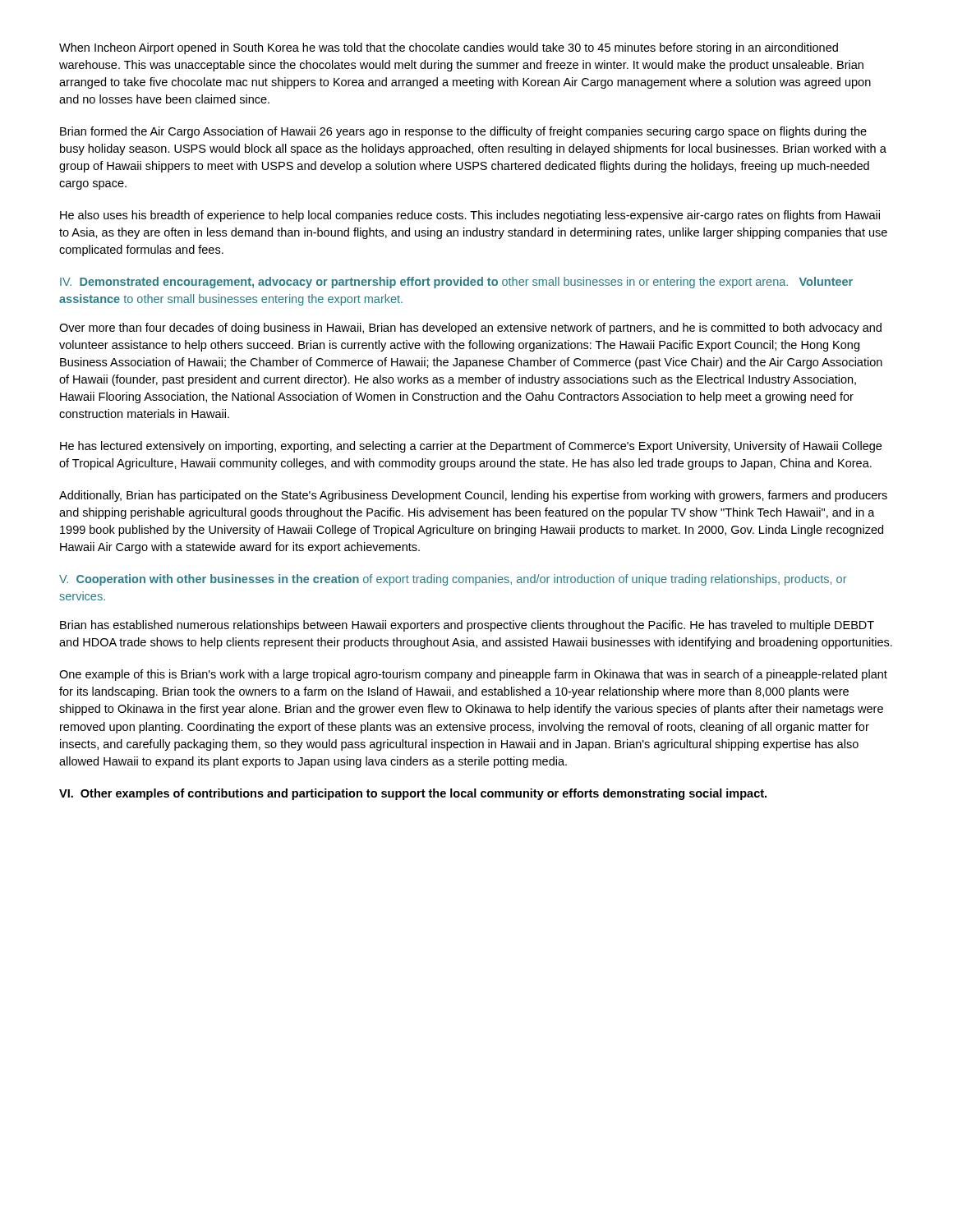Navigate to the block starting "He also uses his breadth of"
The width and height of the screenshot is (953, 1232).
(473, 233)
